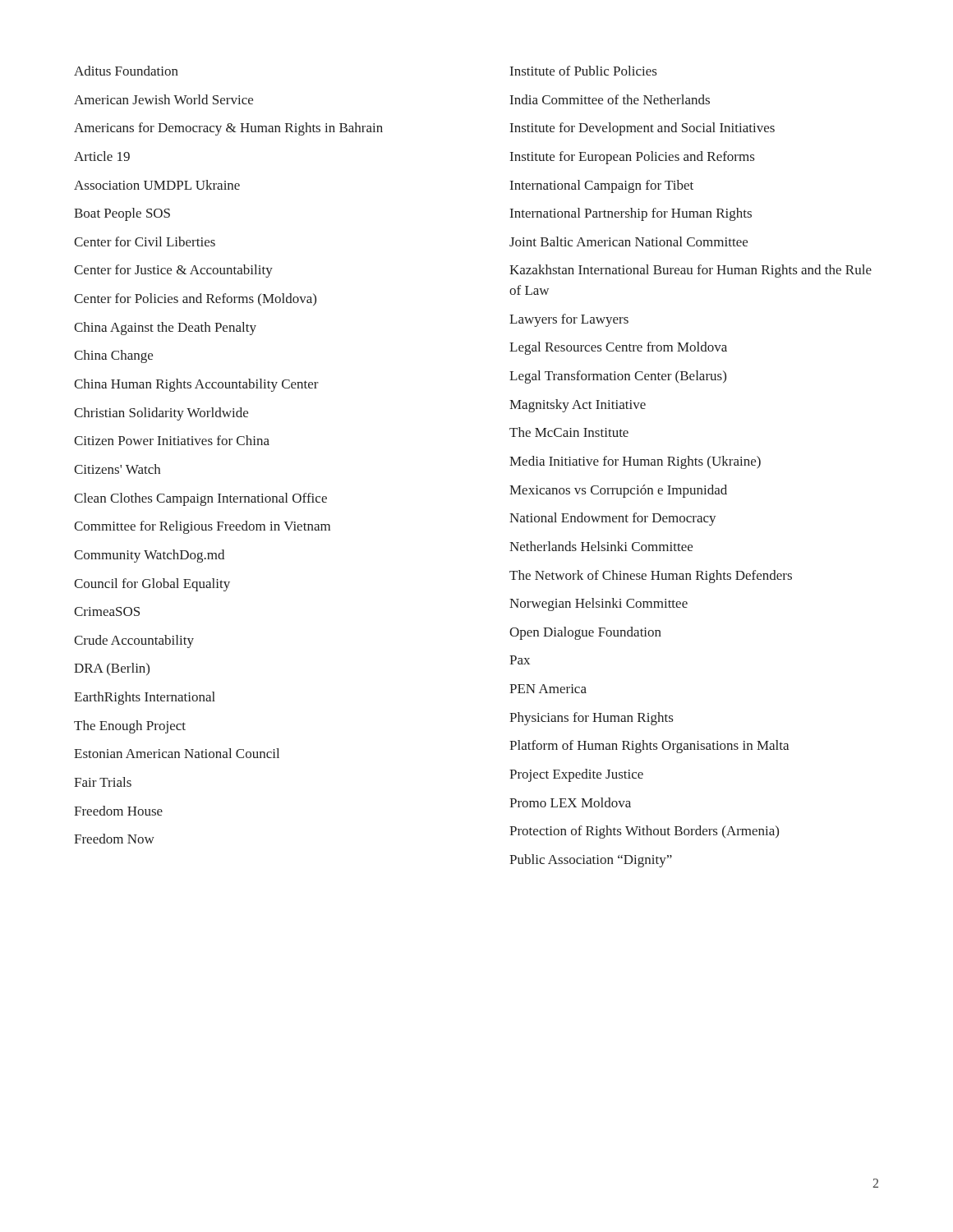Locate the element starting "EarthRights International"

click(x=145, y=697)
